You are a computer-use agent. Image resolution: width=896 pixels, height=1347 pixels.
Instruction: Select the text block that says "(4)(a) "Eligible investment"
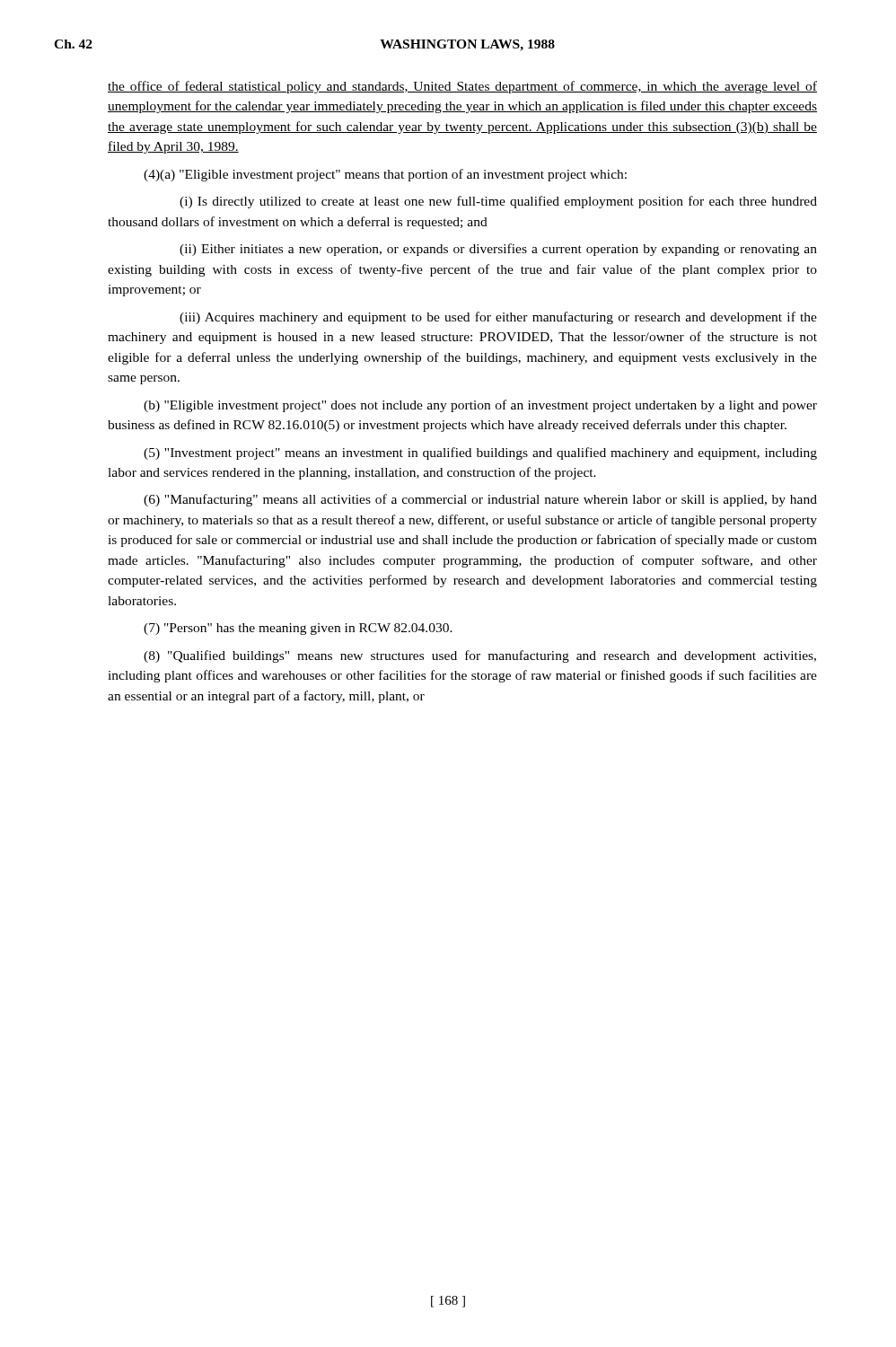(462, 174)
